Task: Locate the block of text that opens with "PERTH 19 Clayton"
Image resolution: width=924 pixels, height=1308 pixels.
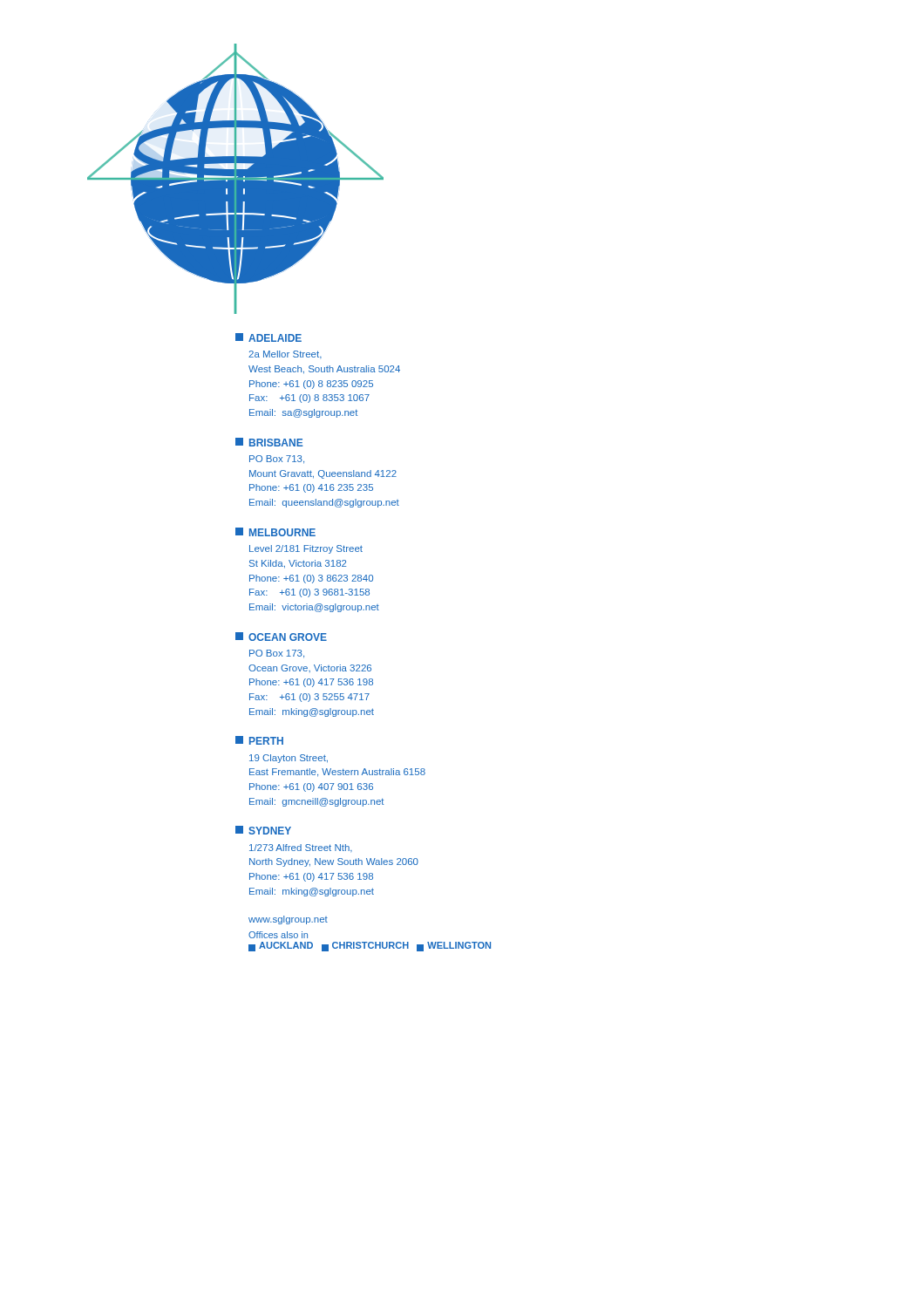Action: 259,740
